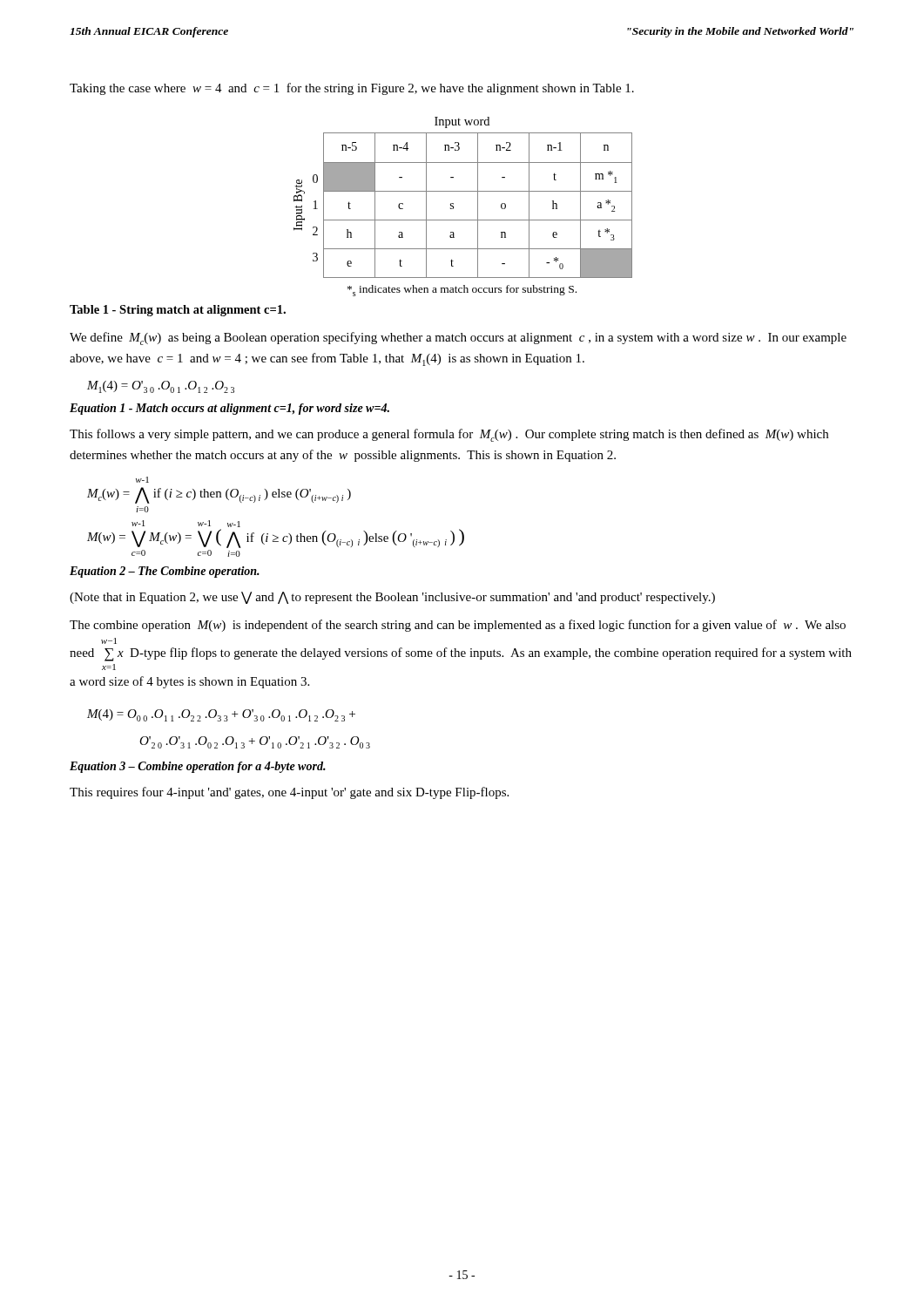Select the text block containing "This follows a very simple pattern, and we"
The height and width of the screenshot is (1307, 924).
pyautogui.click(x=449, y=445)
